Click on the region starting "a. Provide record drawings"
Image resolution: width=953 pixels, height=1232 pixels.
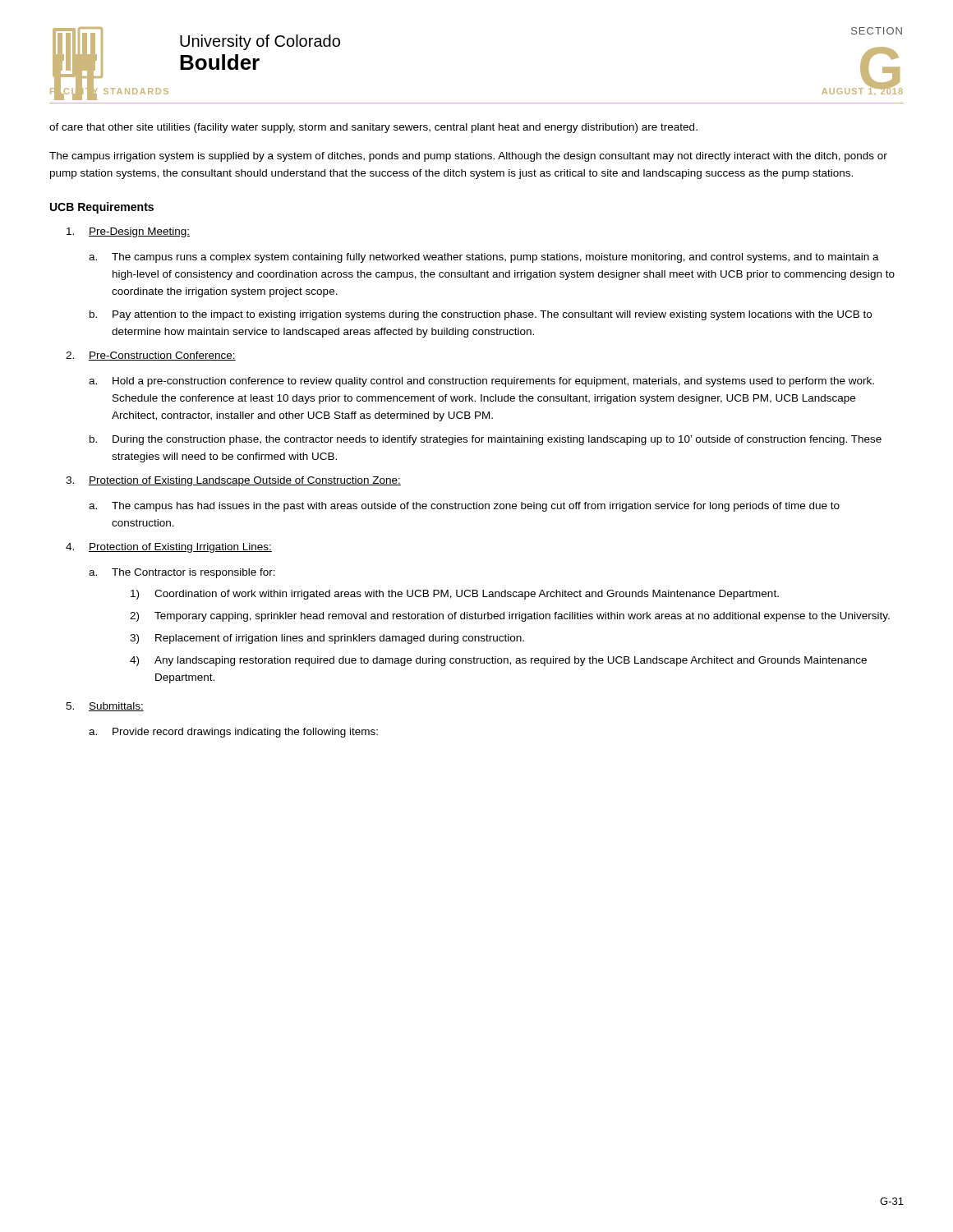(x=233, y=733)
